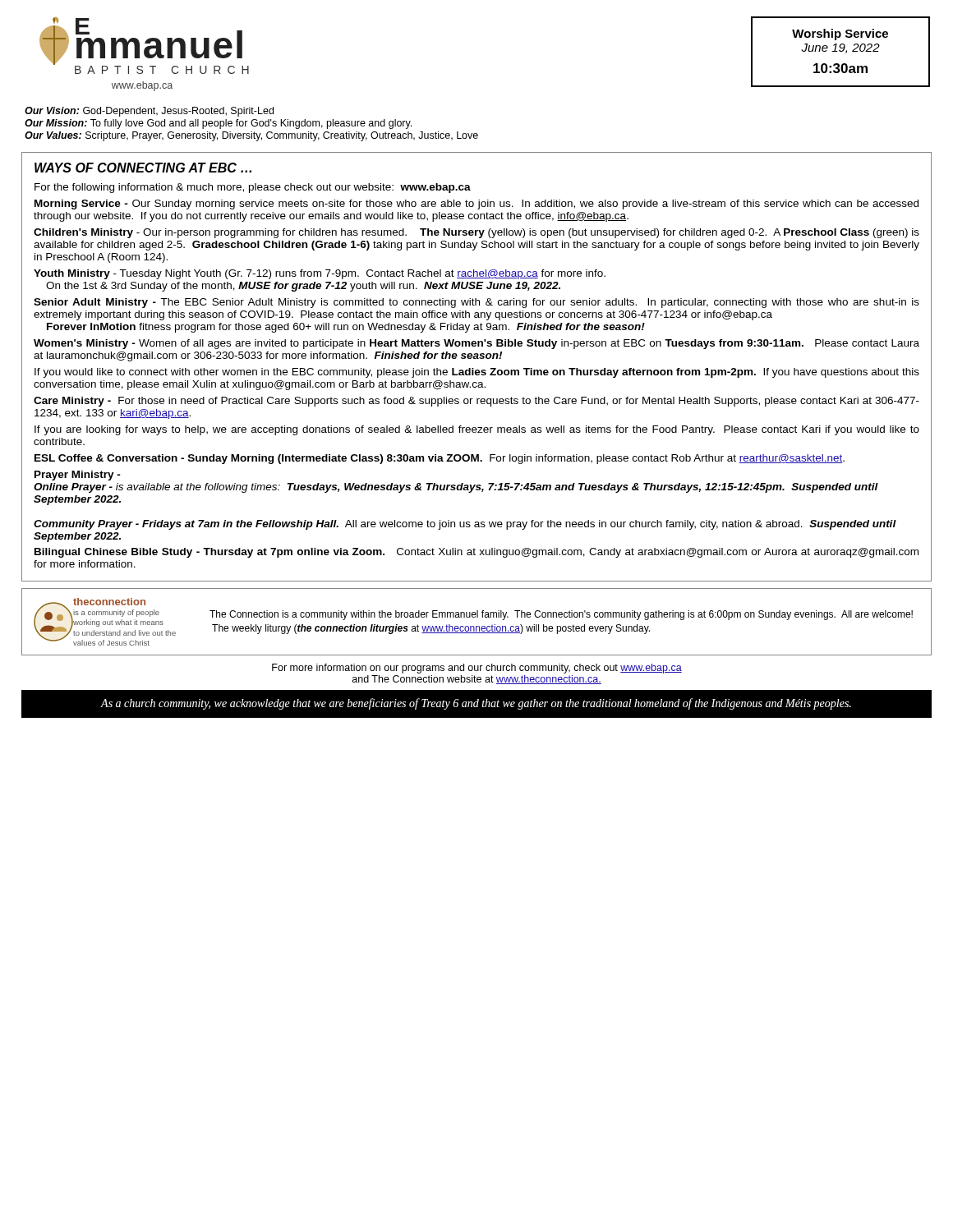Find "WAYS OF CONNECTING AT EBC …" on this page
The width and height of the screenshot is (953, 1232).
click(x=143, y=168)
